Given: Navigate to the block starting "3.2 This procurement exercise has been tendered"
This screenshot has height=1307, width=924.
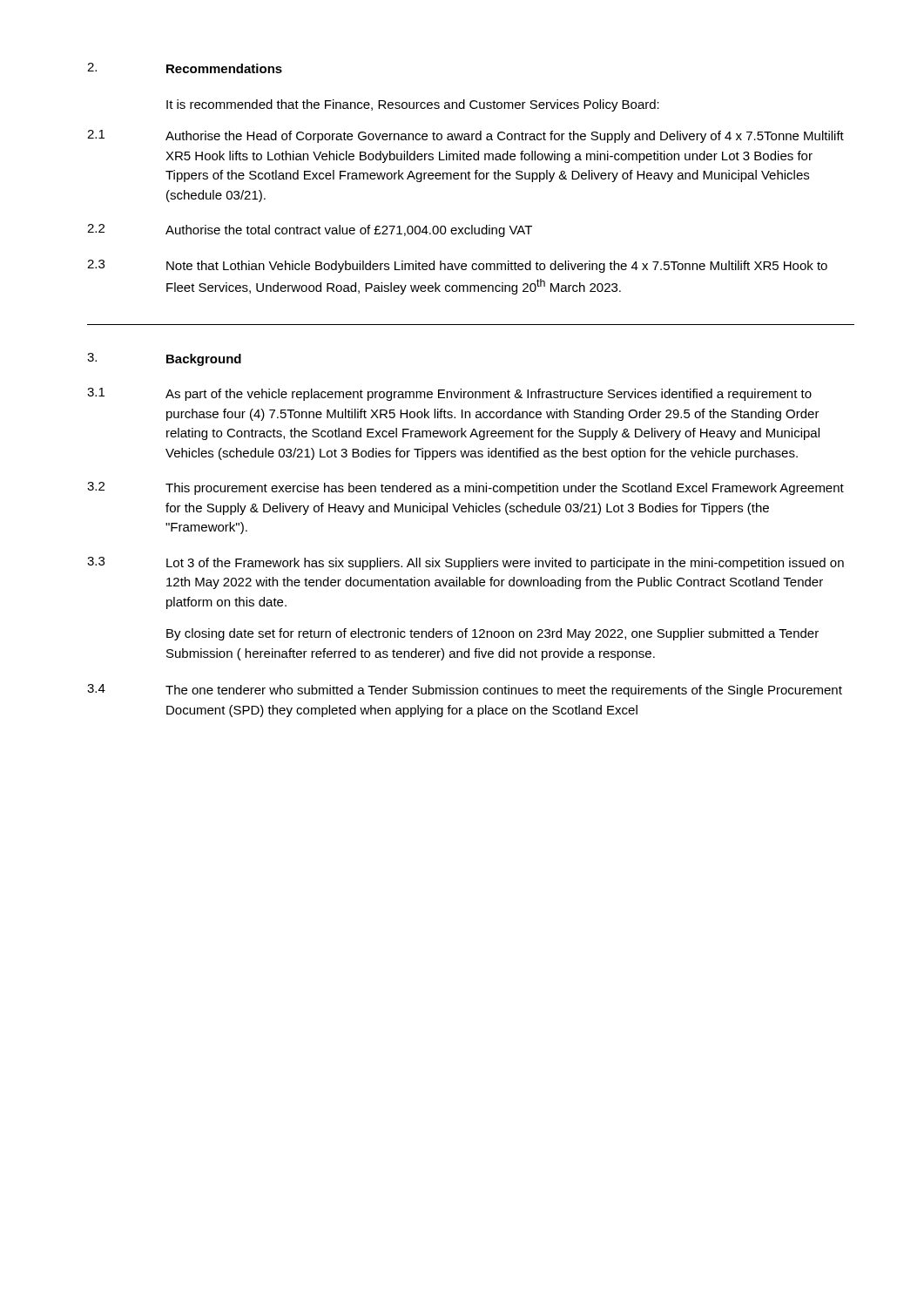Looking at the screenshot, I should click(x=471, y=508).
